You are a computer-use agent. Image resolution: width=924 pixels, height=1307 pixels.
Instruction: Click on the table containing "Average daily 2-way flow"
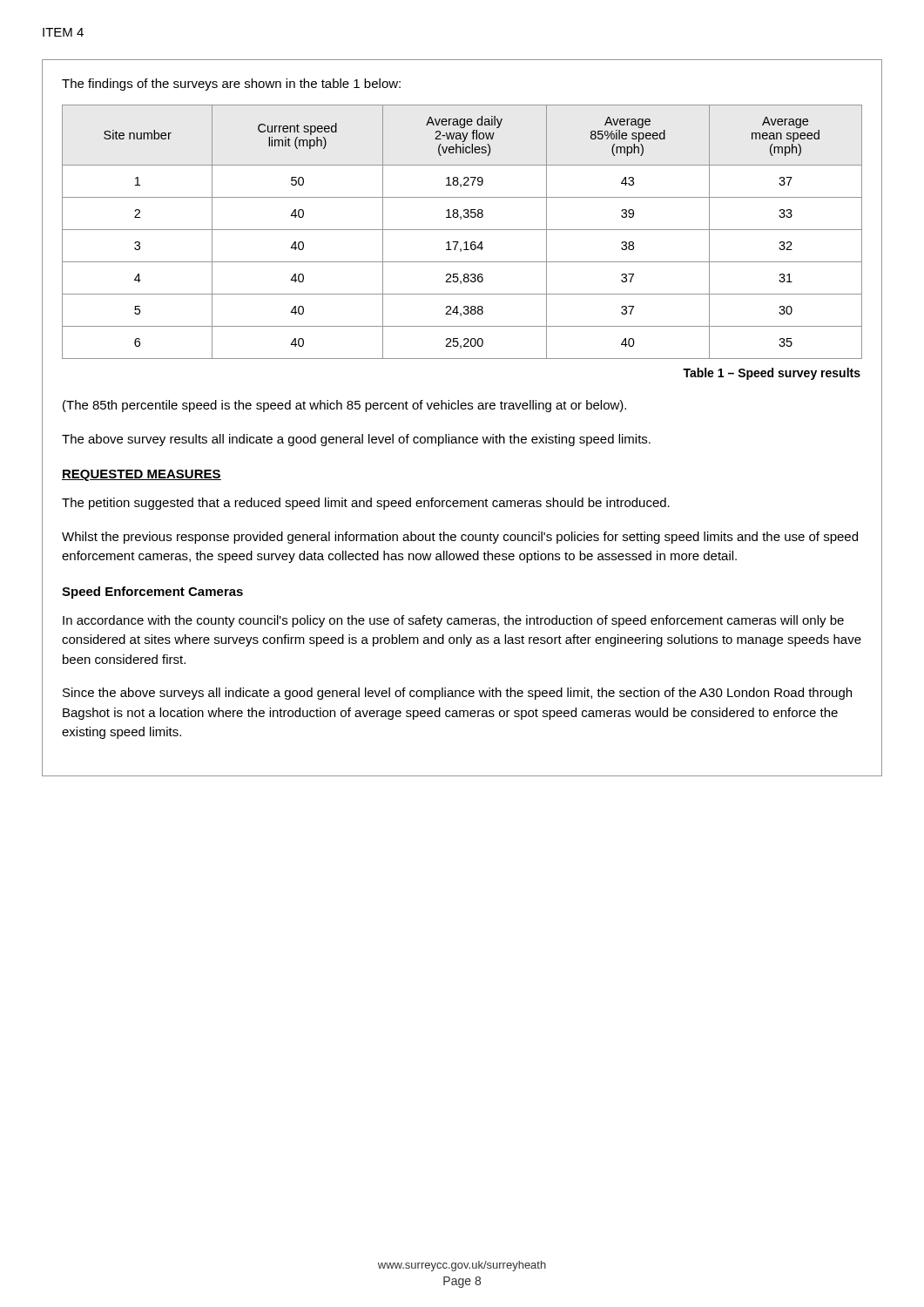click(x=462, y=232)
